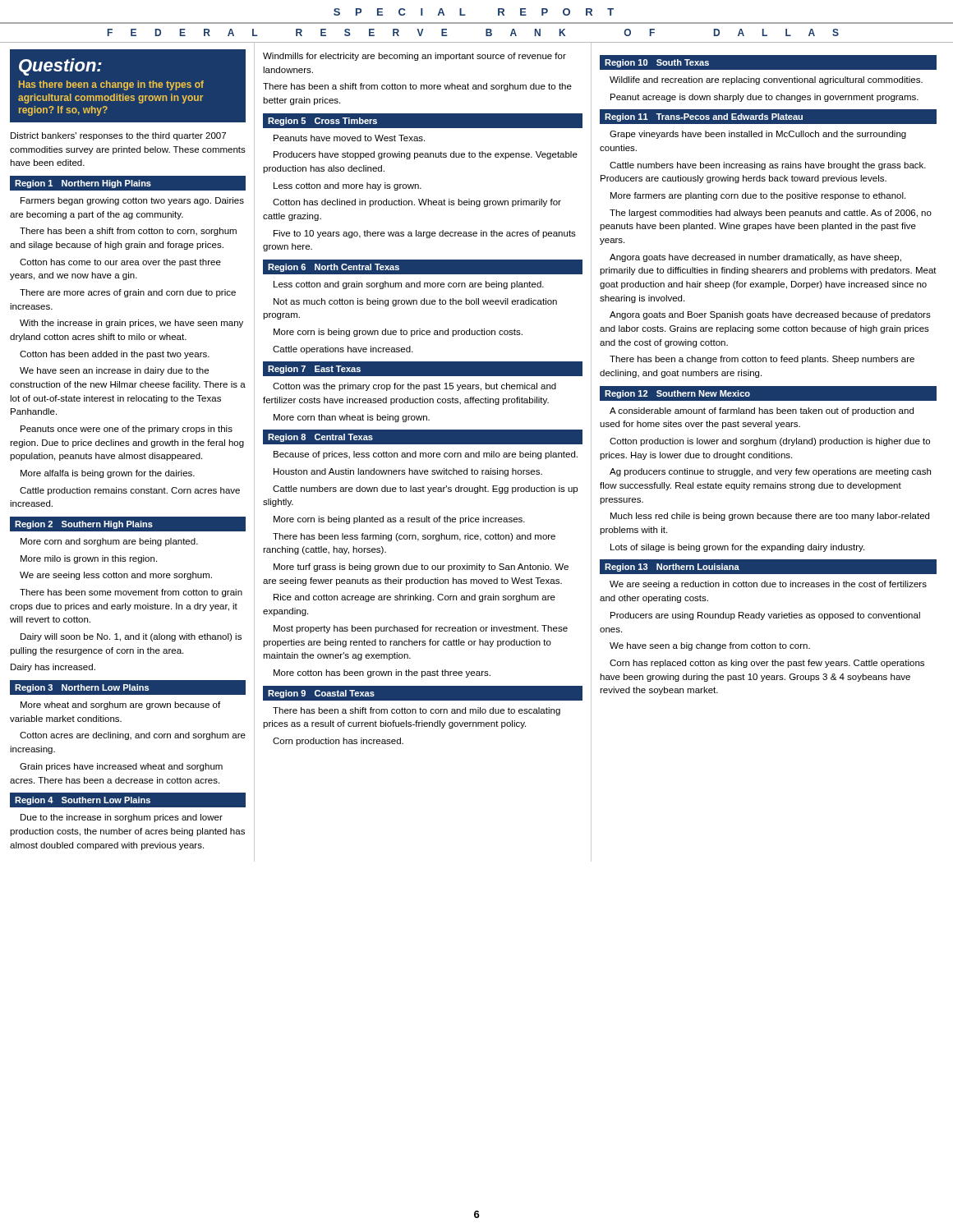Click the passage that begins "More corn and sorghum are"
The height and width of the screenshot is (1232, 953).
tap(128, 605)
